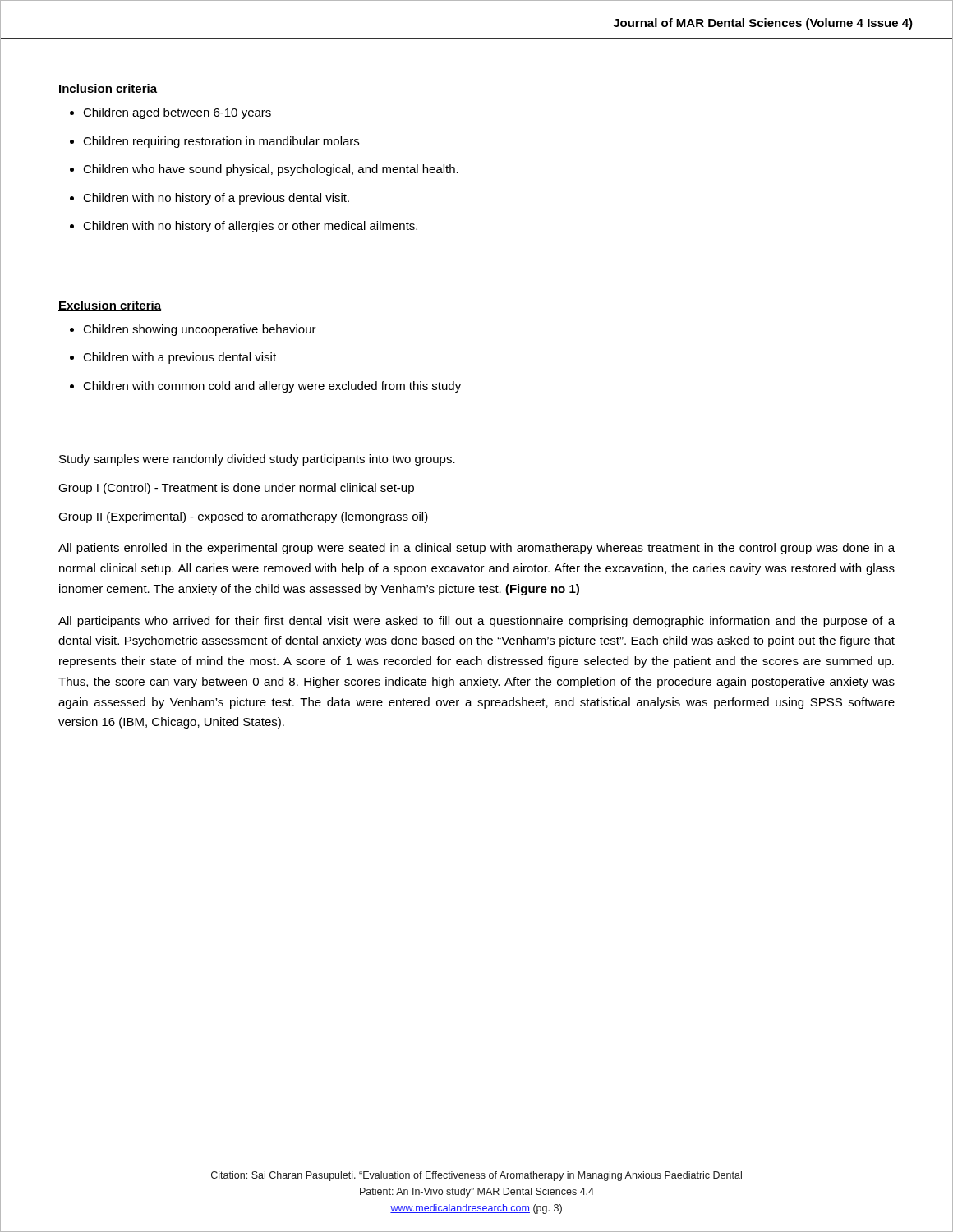Click where it says "Inclusion criteria"
Viewport: 953px width, 1232px height.
pyautogui.click(x=108, y=88)
